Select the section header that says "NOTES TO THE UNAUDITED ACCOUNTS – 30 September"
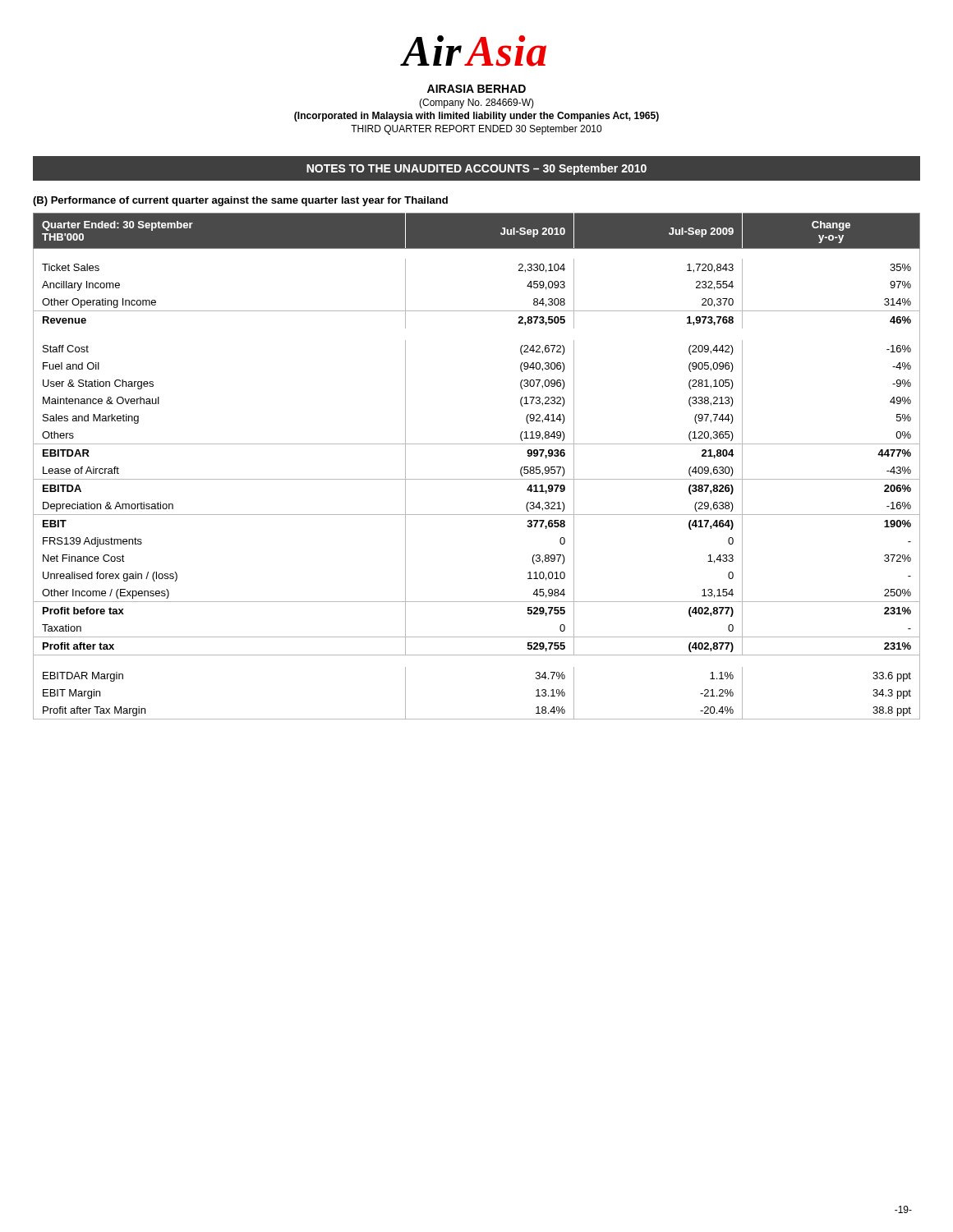The image size is (953, 1232). [476, 168]
